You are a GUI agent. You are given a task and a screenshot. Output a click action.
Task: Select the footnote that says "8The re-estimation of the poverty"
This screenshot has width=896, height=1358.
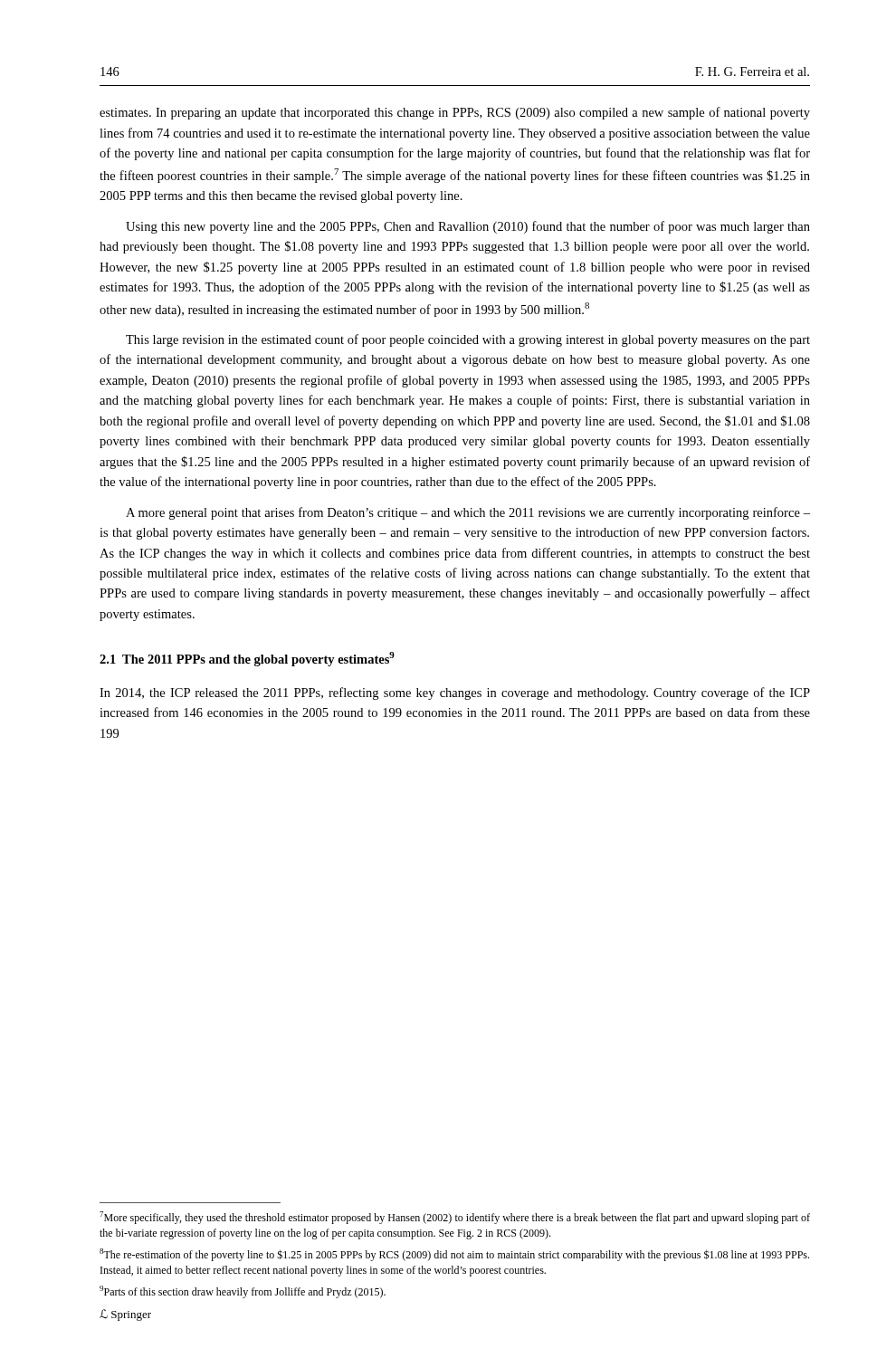pyautogui.click(x=455, y=1262)
